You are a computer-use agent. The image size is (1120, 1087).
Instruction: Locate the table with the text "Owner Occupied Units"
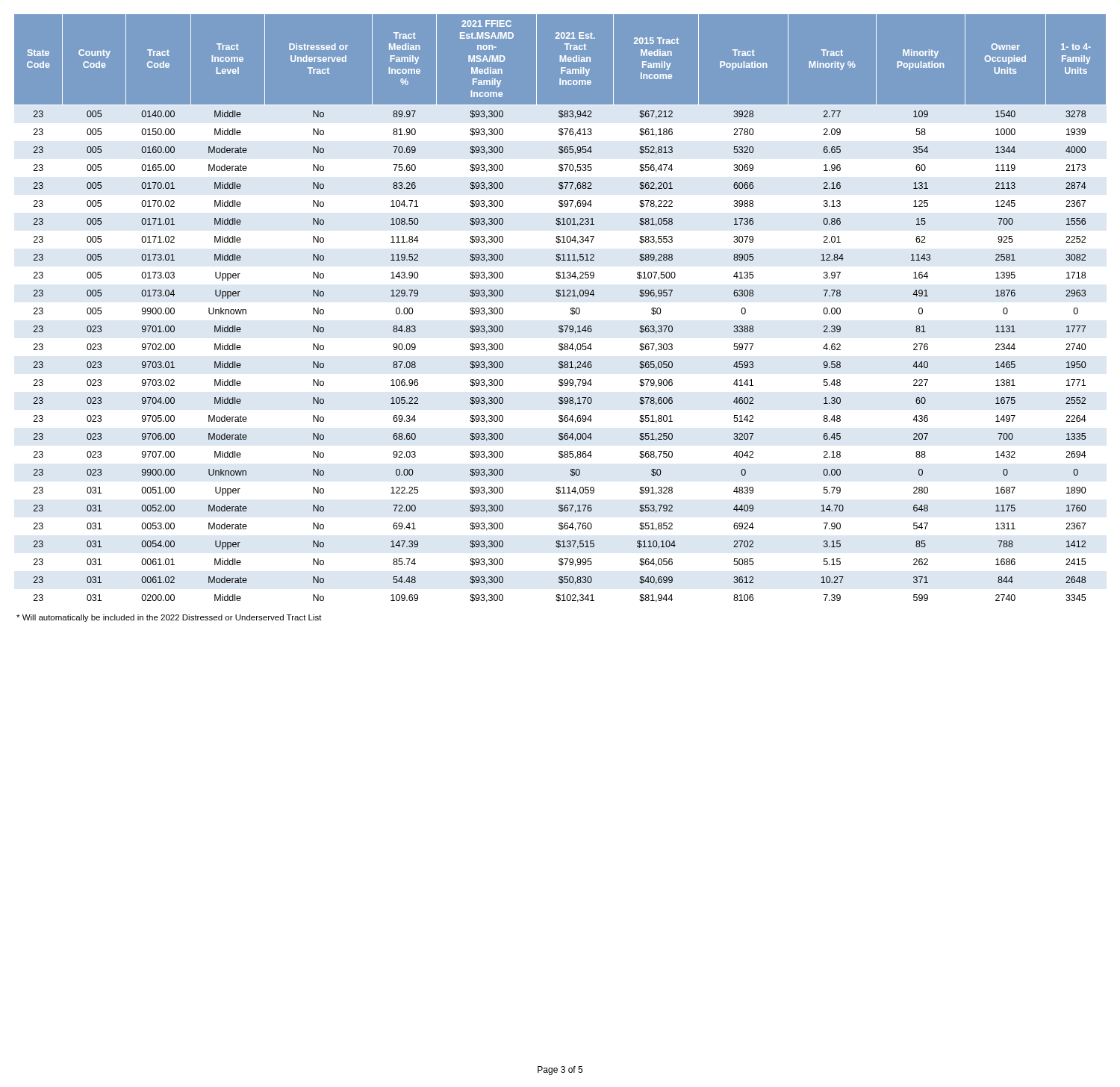560,310
